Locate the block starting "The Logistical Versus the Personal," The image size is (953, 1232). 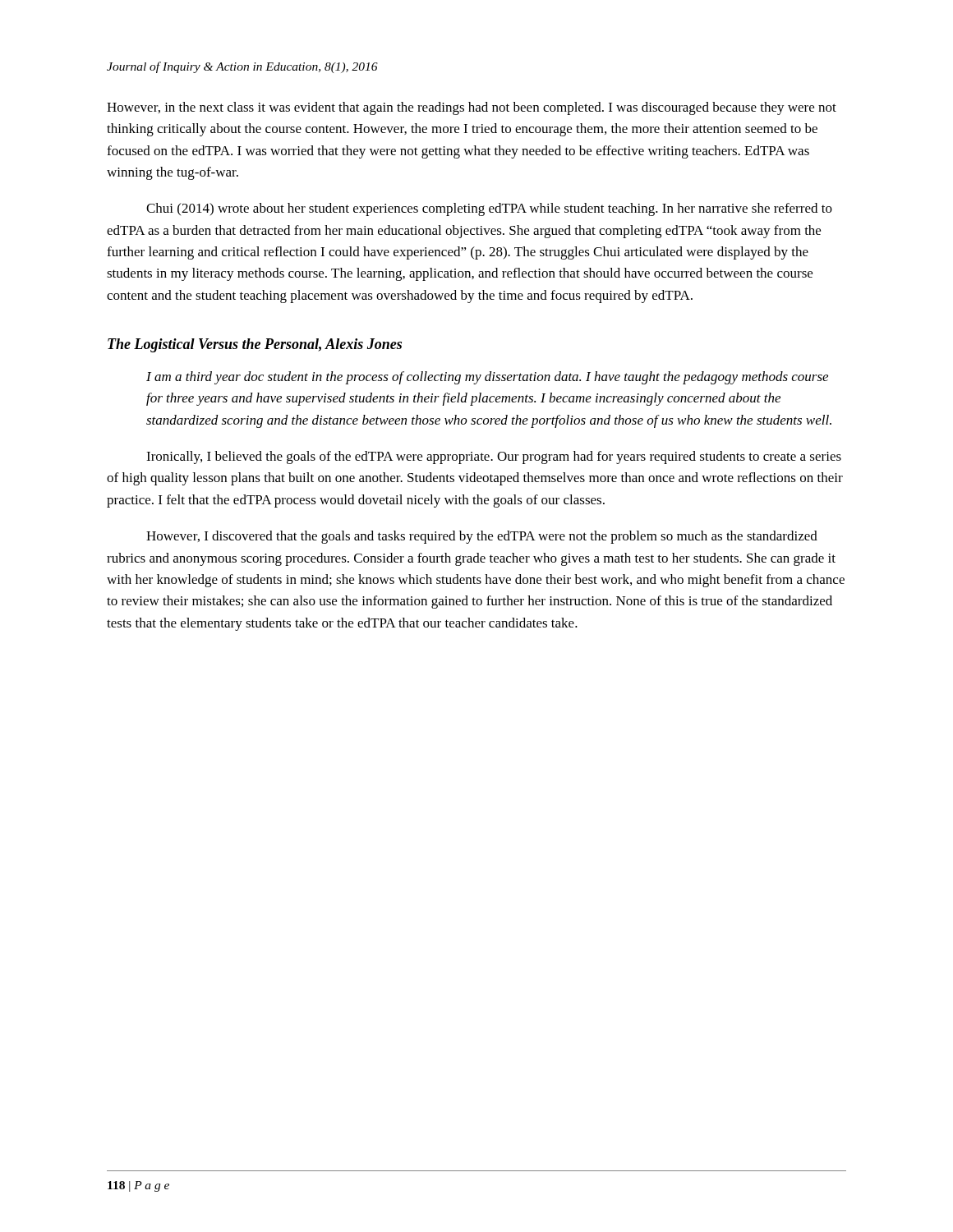pyautogui.click(x=255, y=344)
